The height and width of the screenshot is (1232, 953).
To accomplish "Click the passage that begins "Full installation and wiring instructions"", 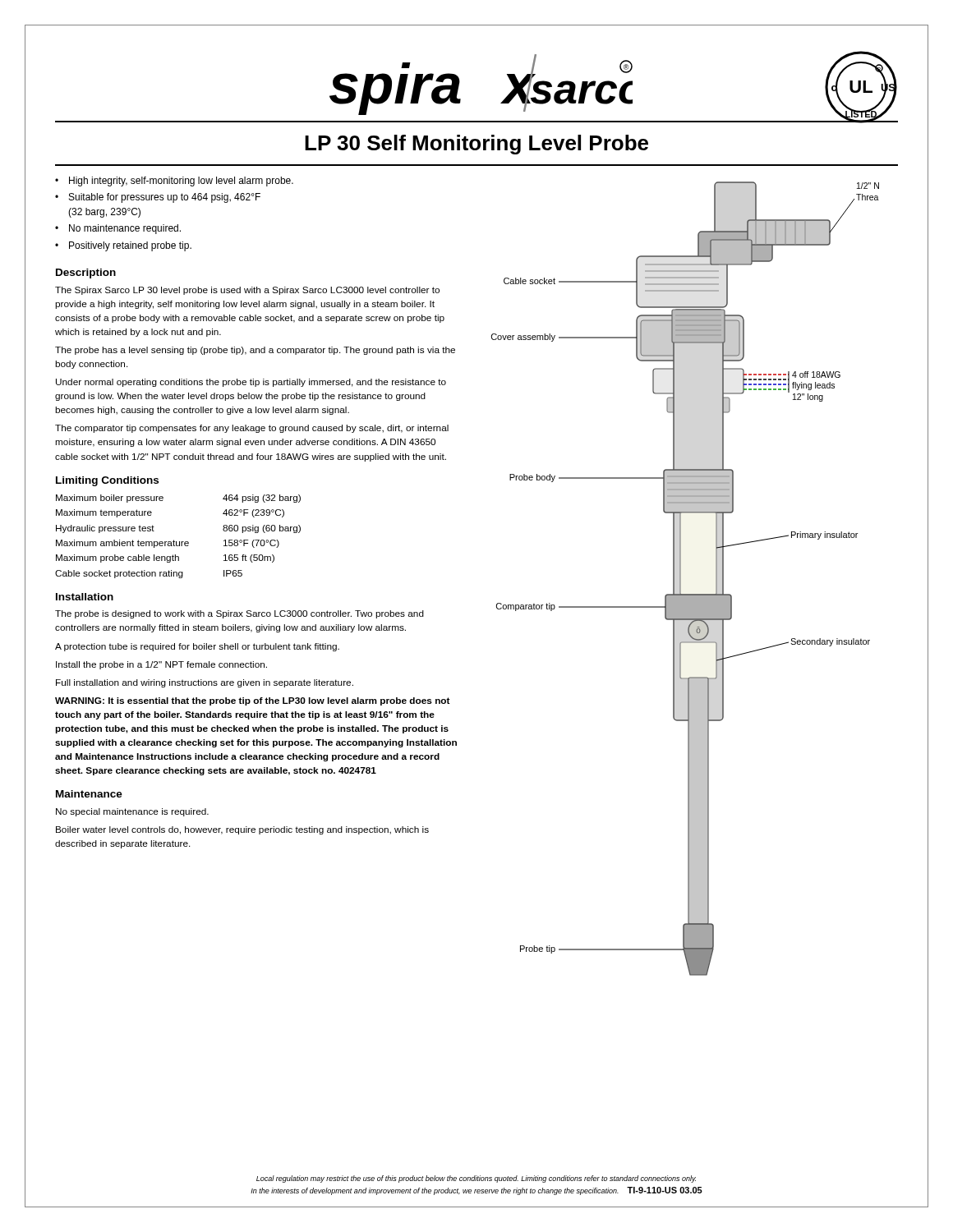I will point(205,682).
